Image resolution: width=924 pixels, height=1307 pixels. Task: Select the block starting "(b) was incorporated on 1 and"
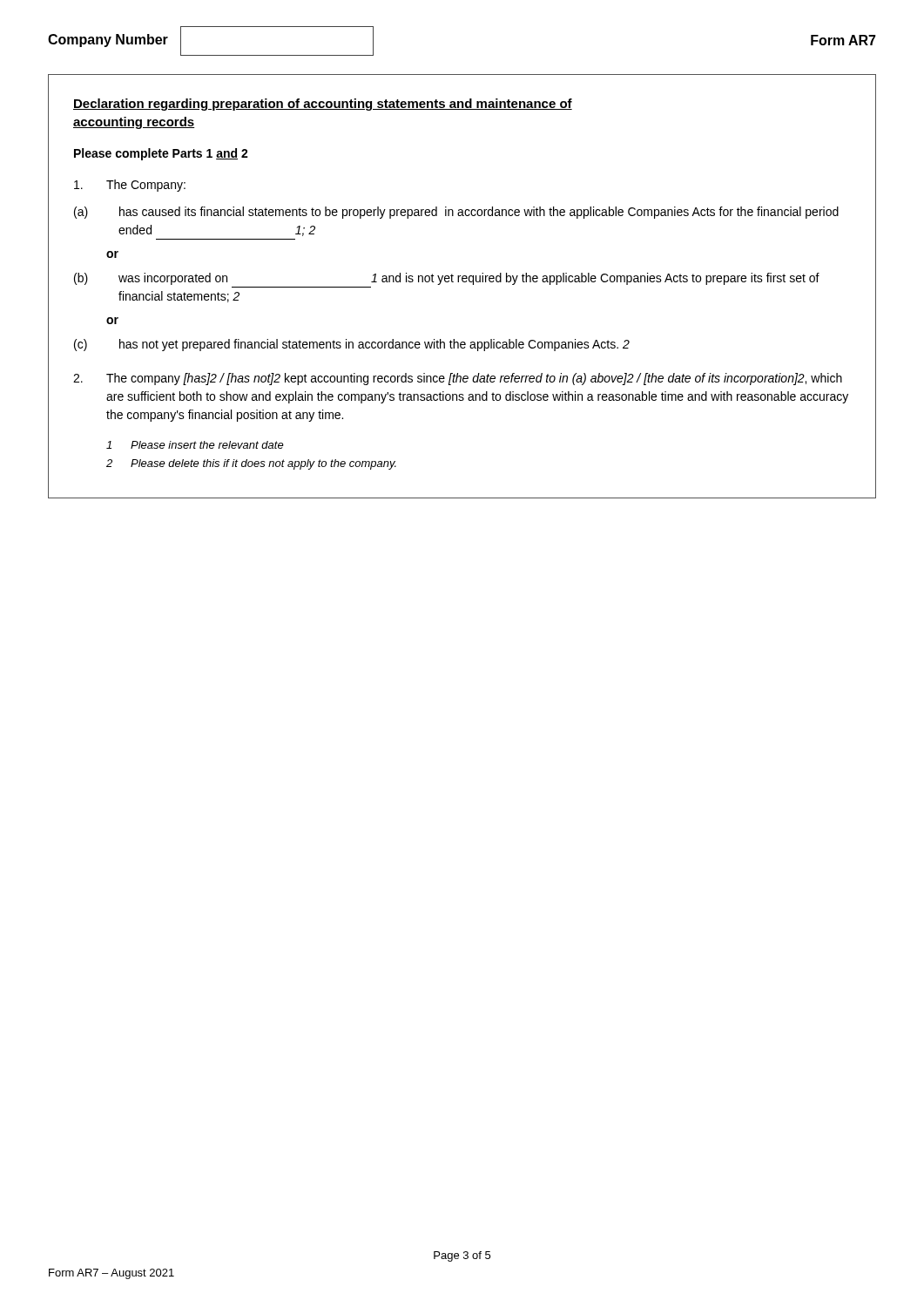(x=462, y=288)
